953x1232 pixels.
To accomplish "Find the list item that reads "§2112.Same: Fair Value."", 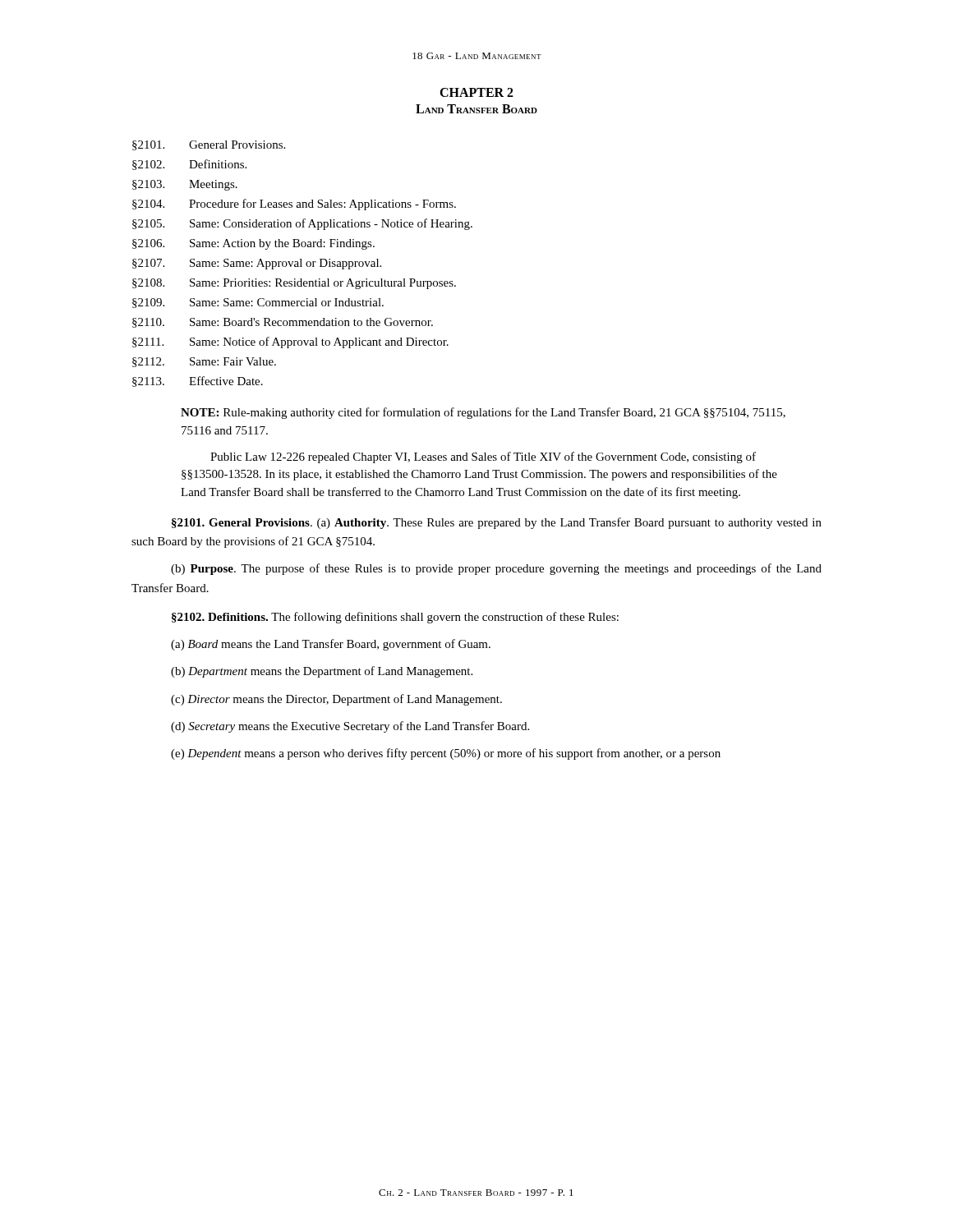I will tap(204, 361).
